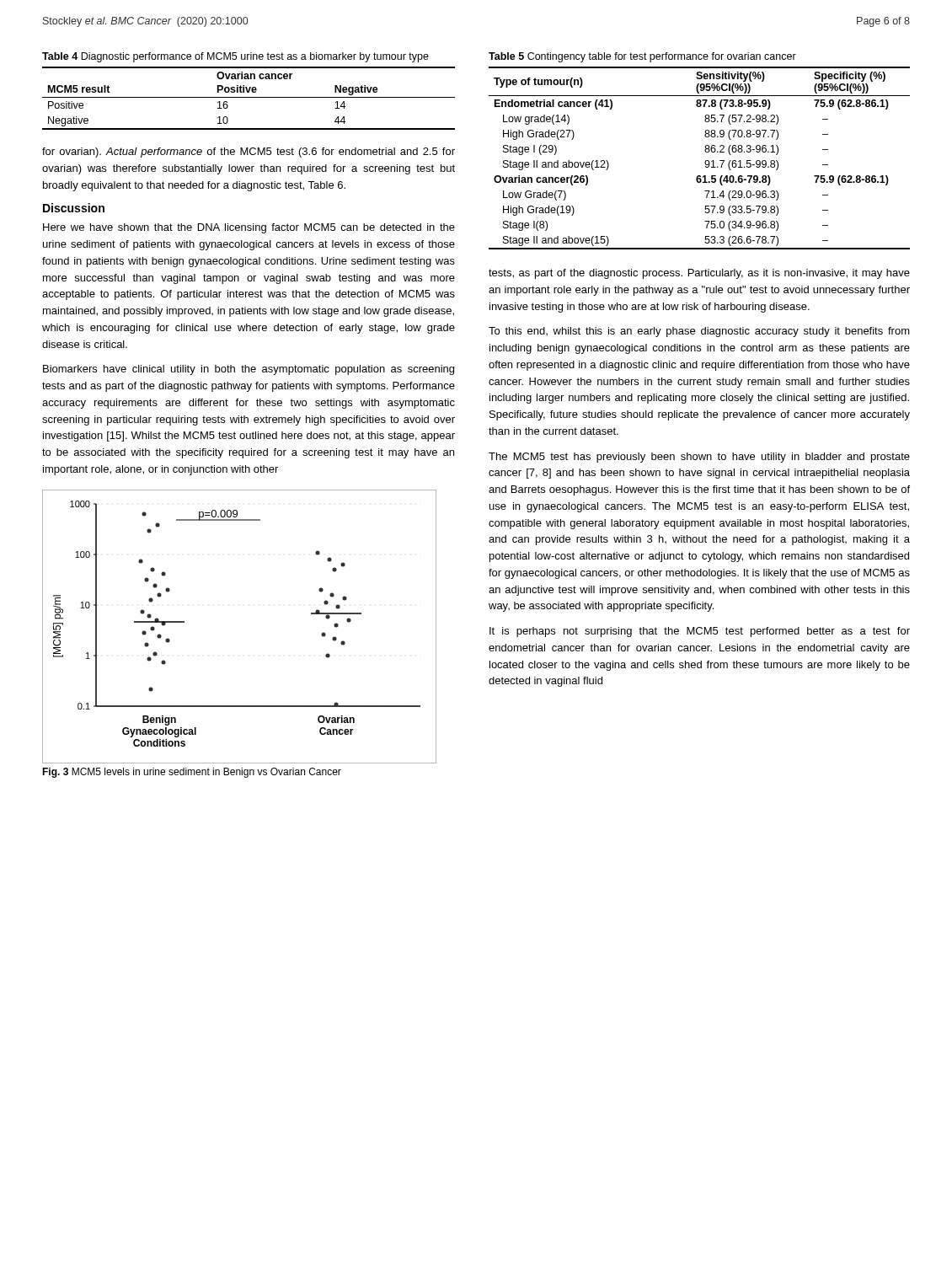The image size is (952, 1264).
Task: Point to the block beginning "Biomarkers have clinical"
Action: click(249, 419)
